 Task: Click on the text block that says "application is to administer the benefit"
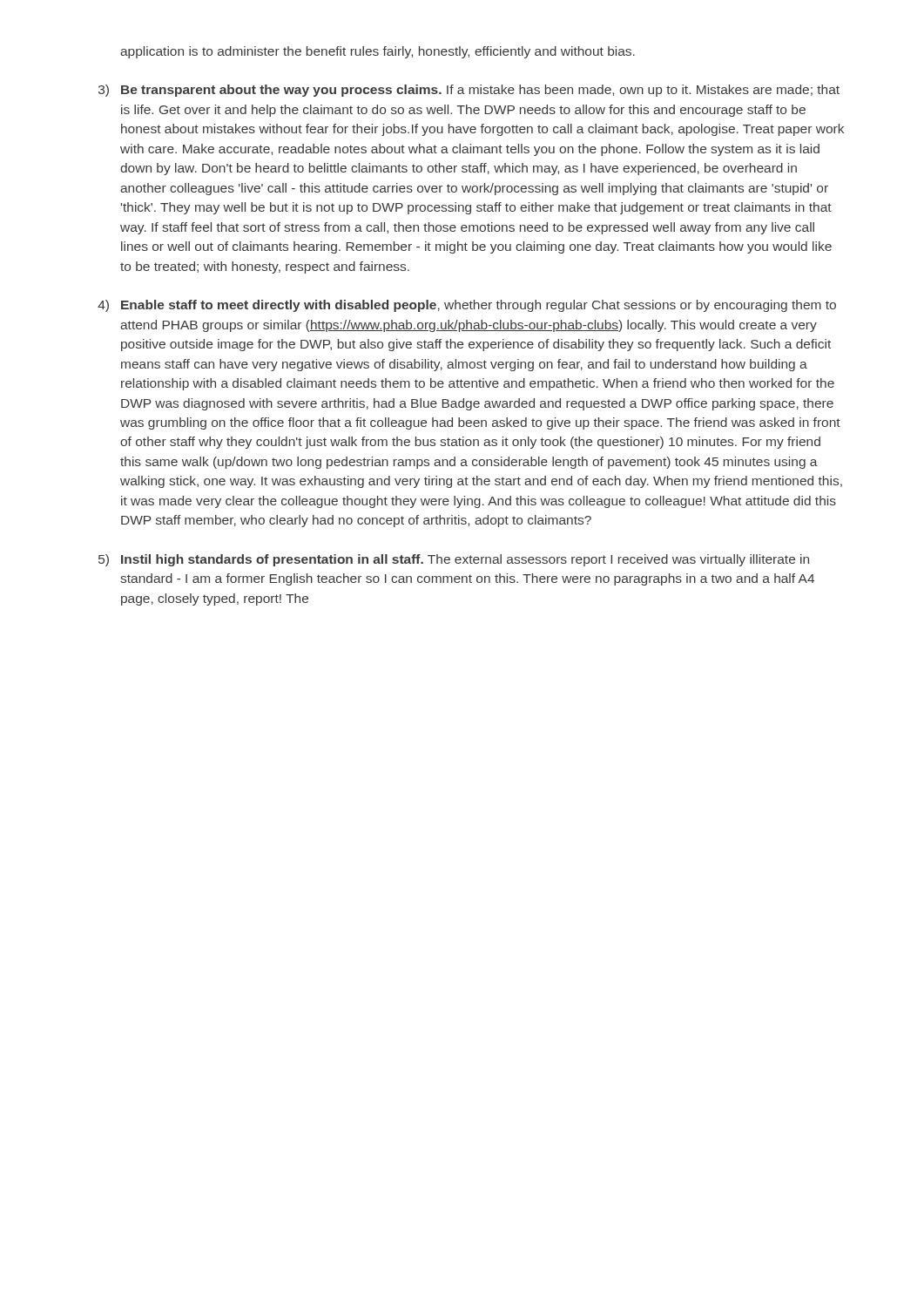378,51
